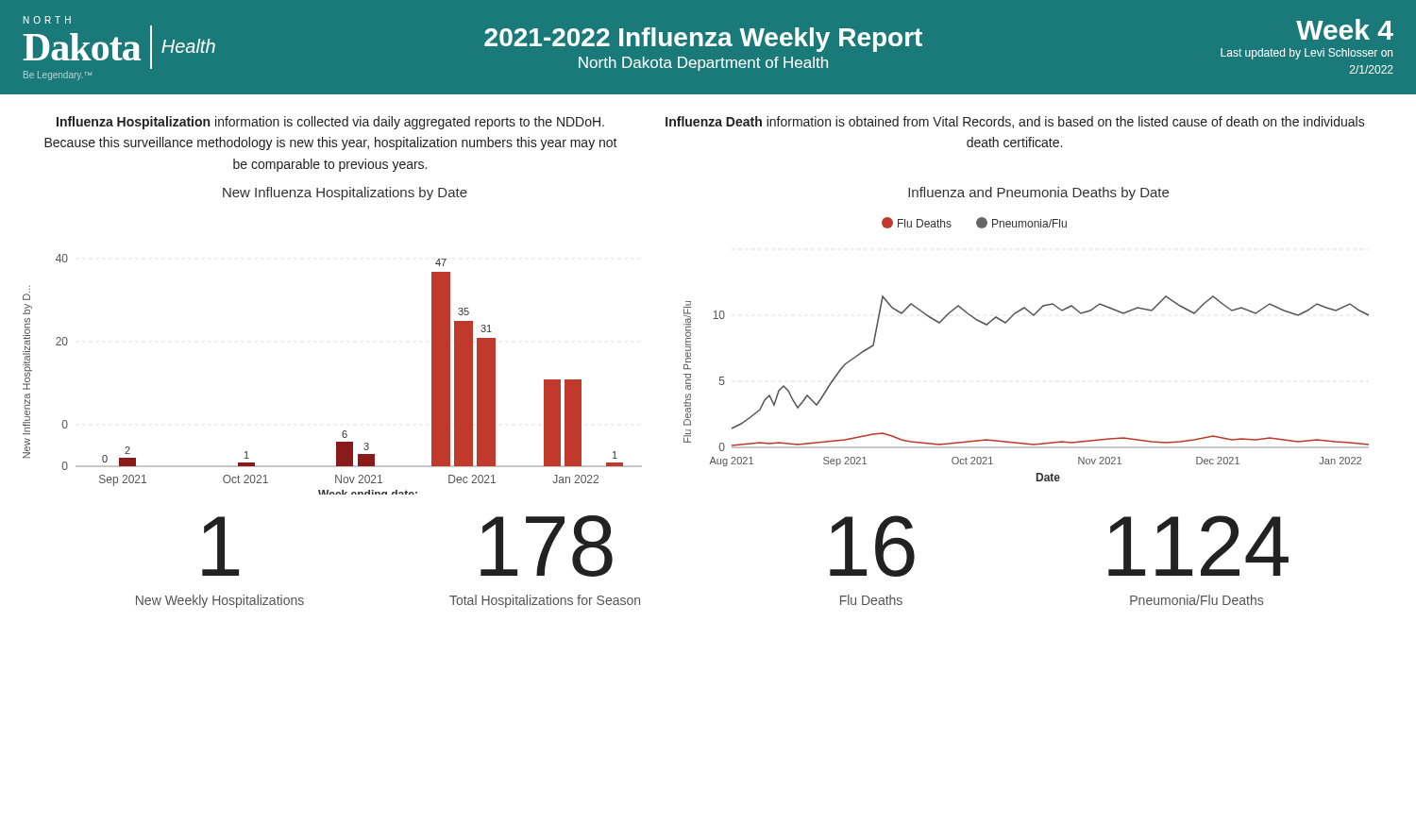Click on the text block starting "Influenza and Pneumonia Deaths"
Image resolution: width=1416 pixels, height=840 pixels.
point(1038,192)
